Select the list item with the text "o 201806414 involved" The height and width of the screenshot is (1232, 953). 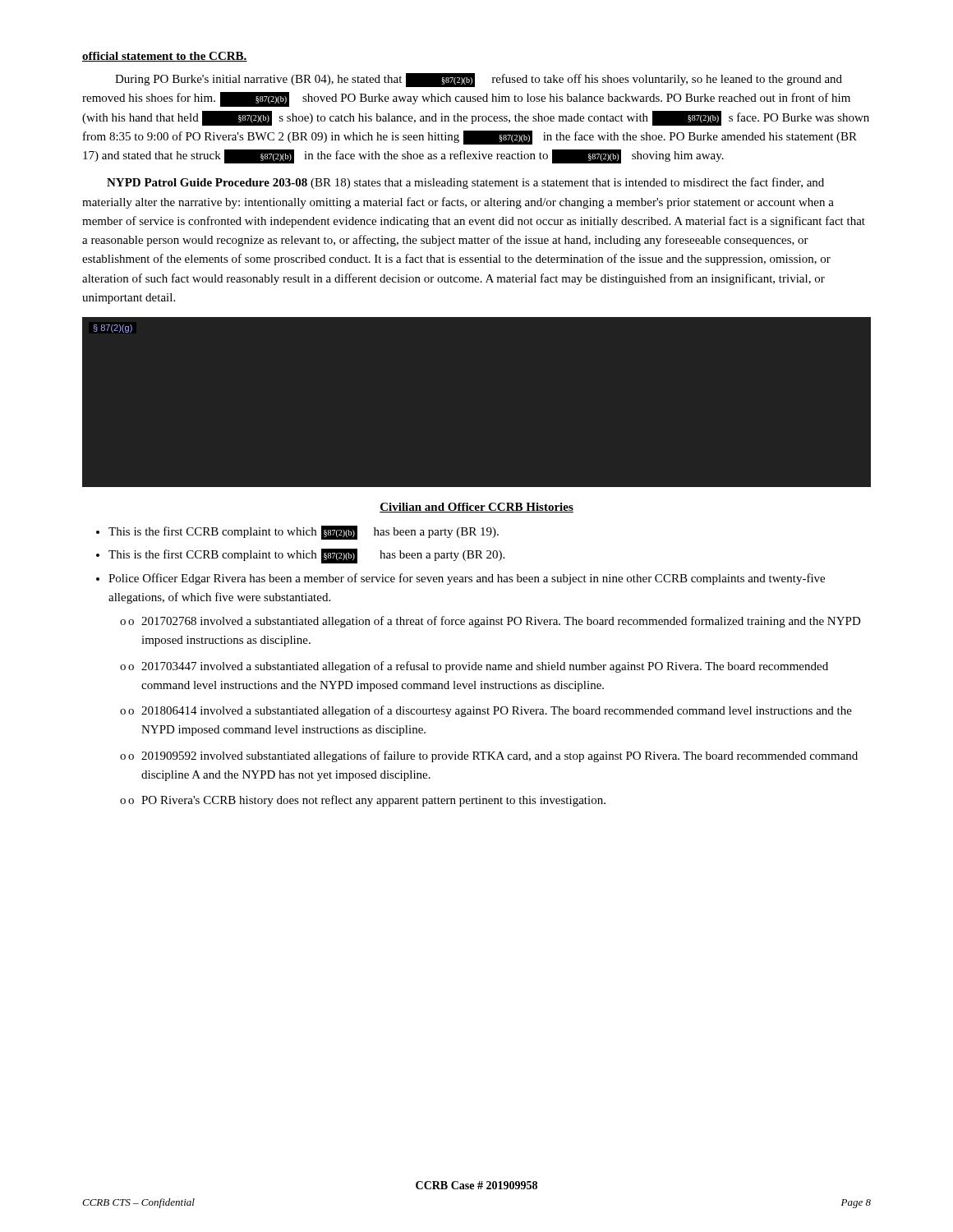point(490,719)
